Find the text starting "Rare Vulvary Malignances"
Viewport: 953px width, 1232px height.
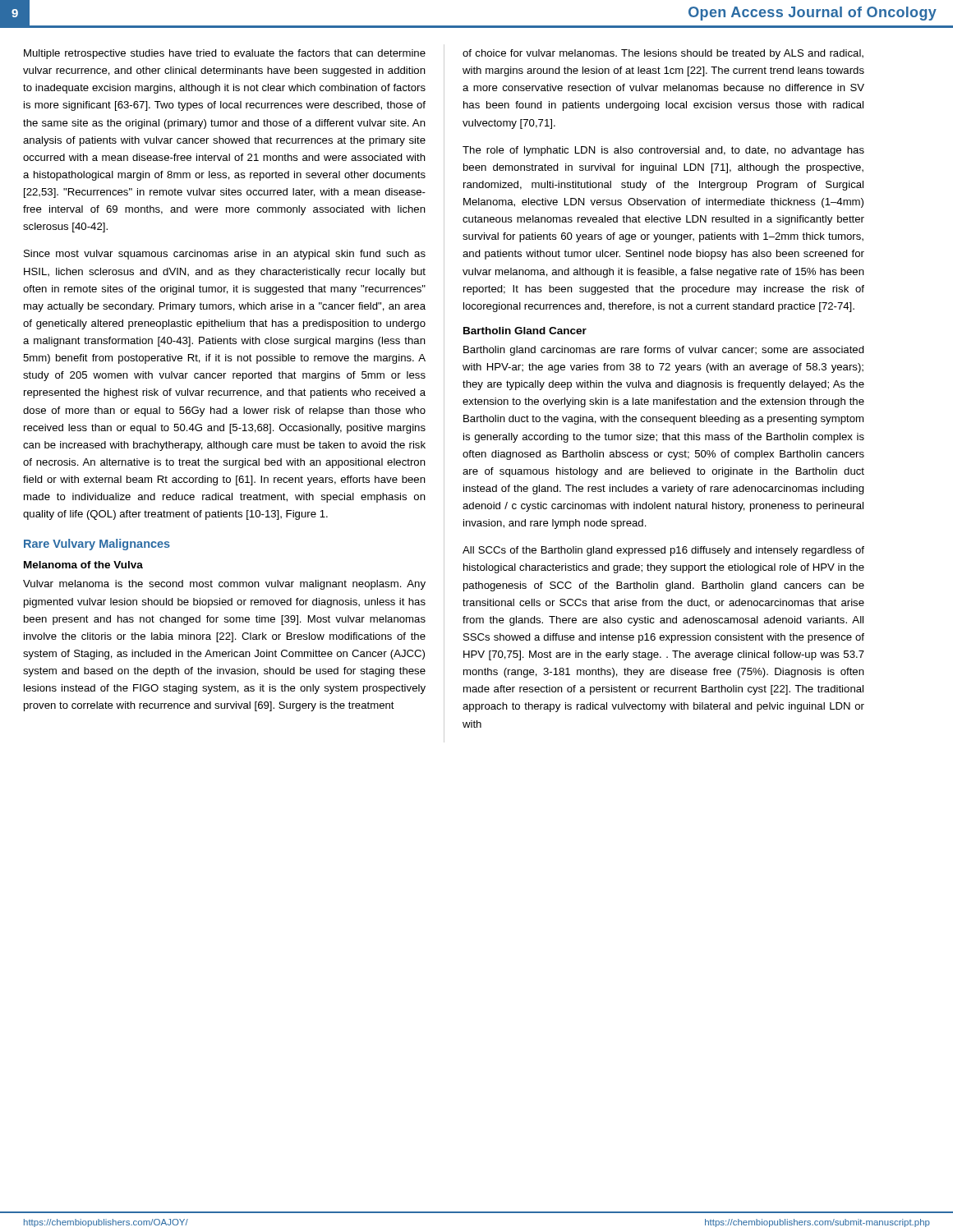click(97, 544)
